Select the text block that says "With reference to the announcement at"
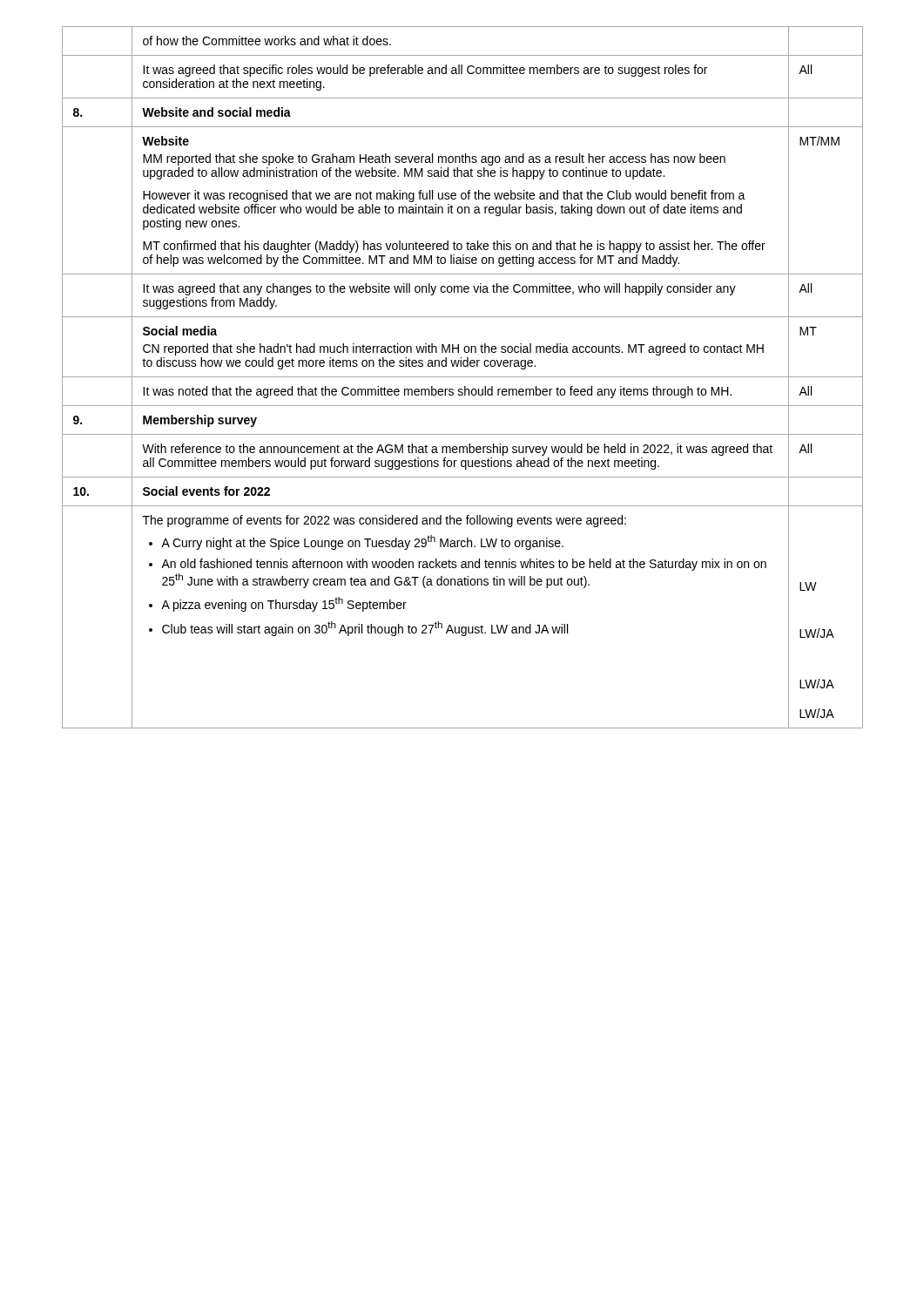924x1307 pixels. pyautogui.click(x=458, y=456)
